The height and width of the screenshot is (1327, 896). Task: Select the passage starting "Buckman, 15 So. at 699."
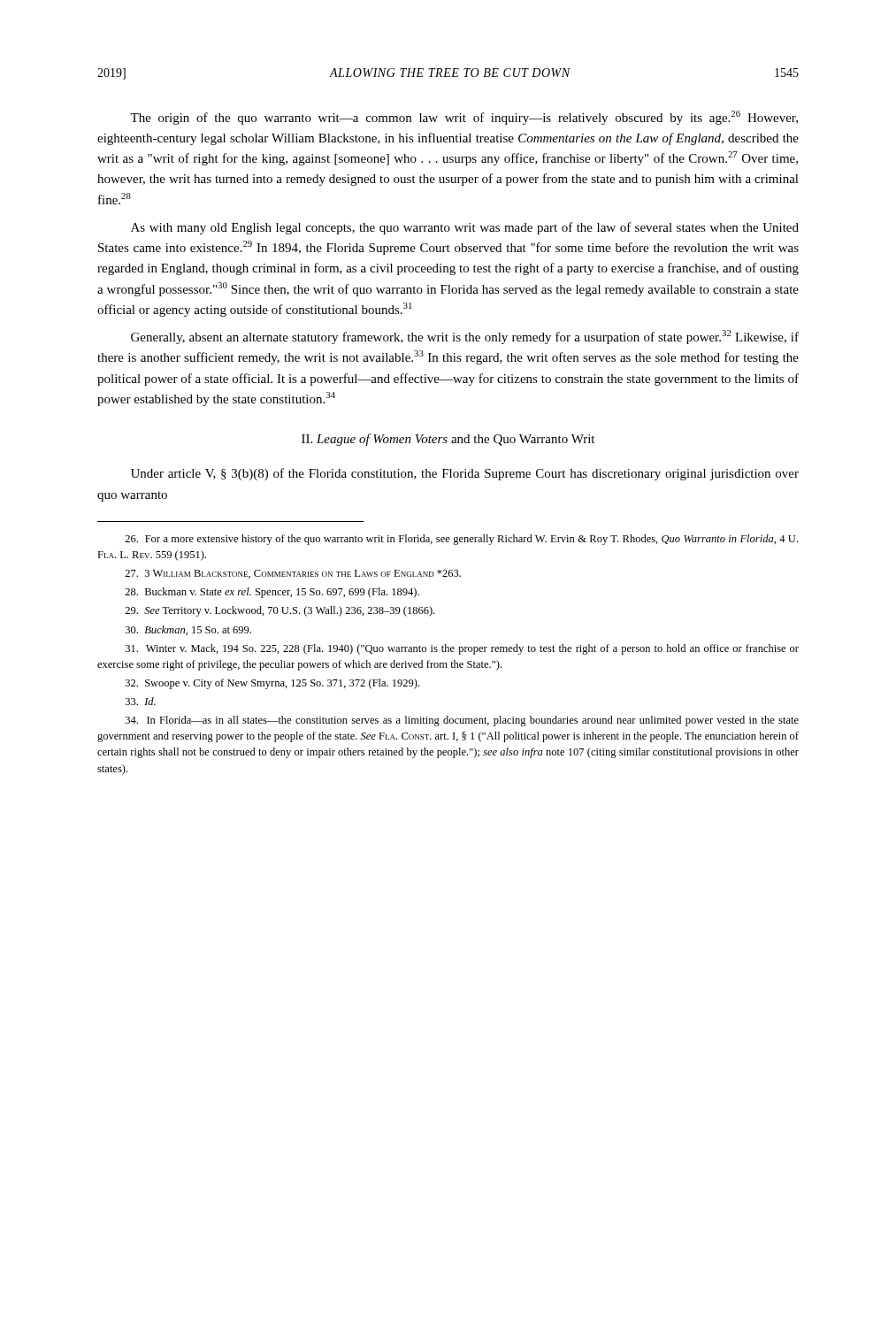[x=188, y=629]
